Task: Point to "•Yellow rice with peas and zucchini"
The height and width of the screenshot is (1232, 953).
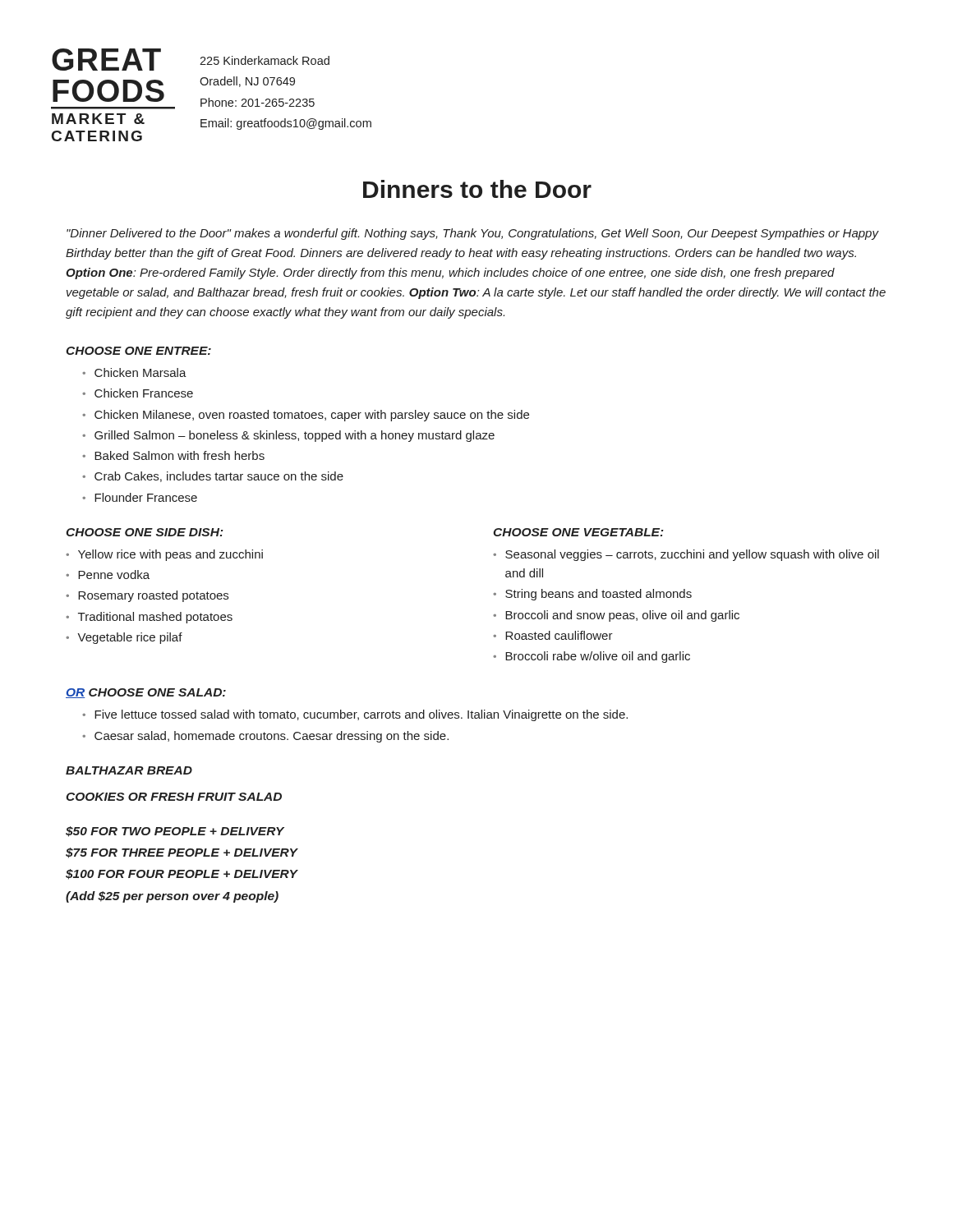Action: pyautogui.click(x=165, y=554)
